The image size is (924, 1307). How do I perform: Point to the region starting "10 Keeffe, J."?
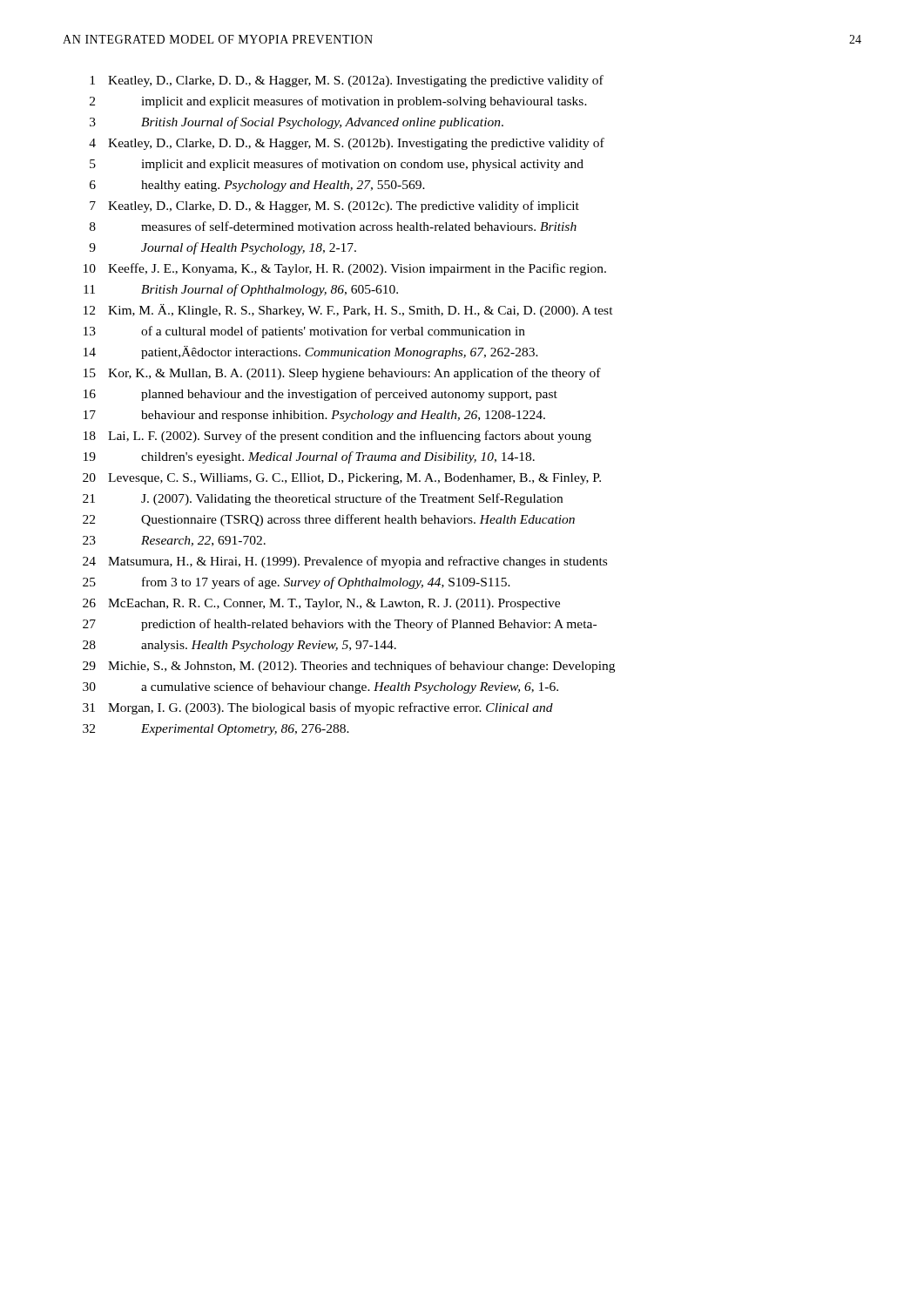coord(462,268)
